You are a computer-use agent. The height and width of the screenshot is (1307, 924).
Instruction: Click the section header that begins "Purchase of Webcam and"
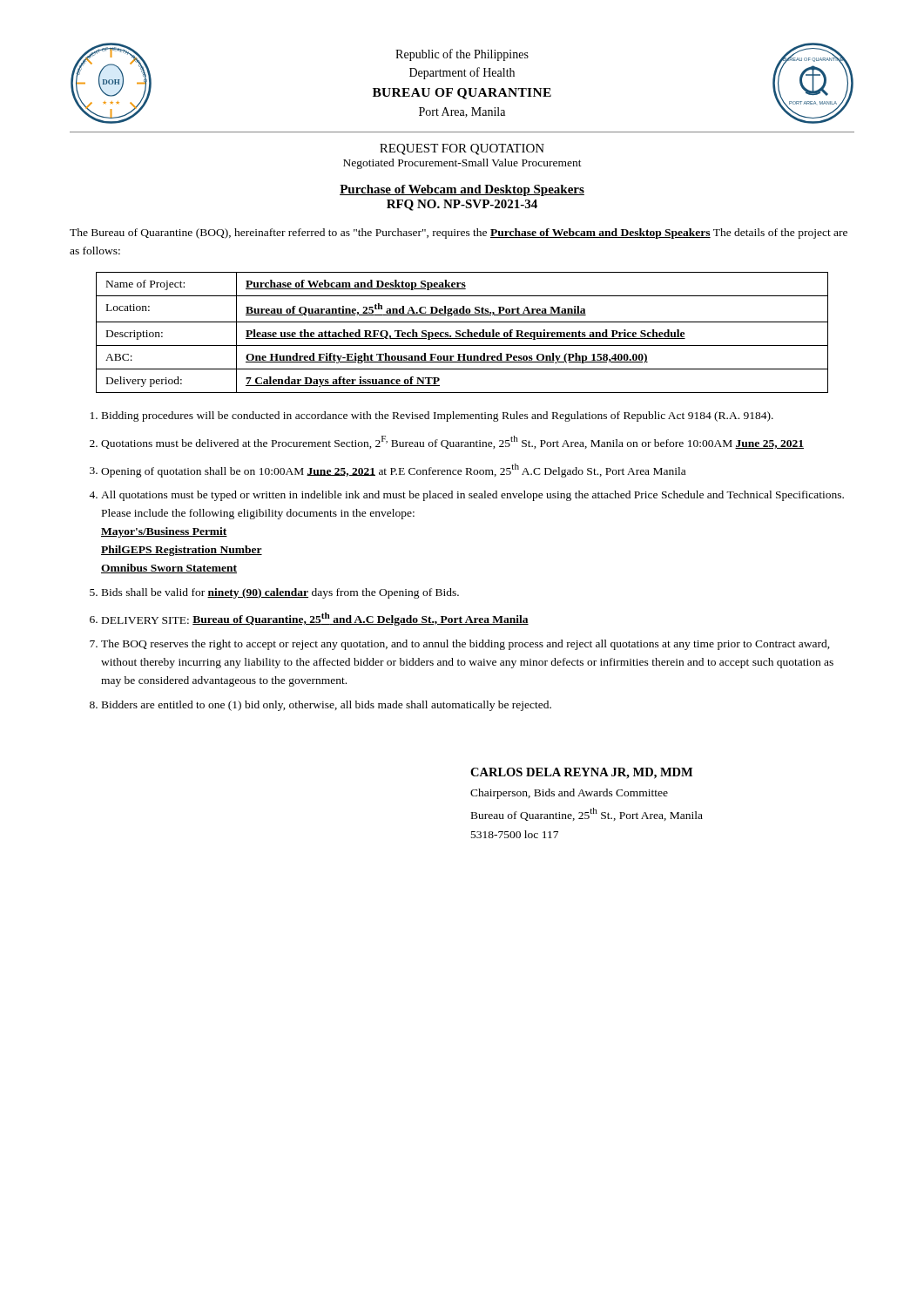(x=462, y=197)
